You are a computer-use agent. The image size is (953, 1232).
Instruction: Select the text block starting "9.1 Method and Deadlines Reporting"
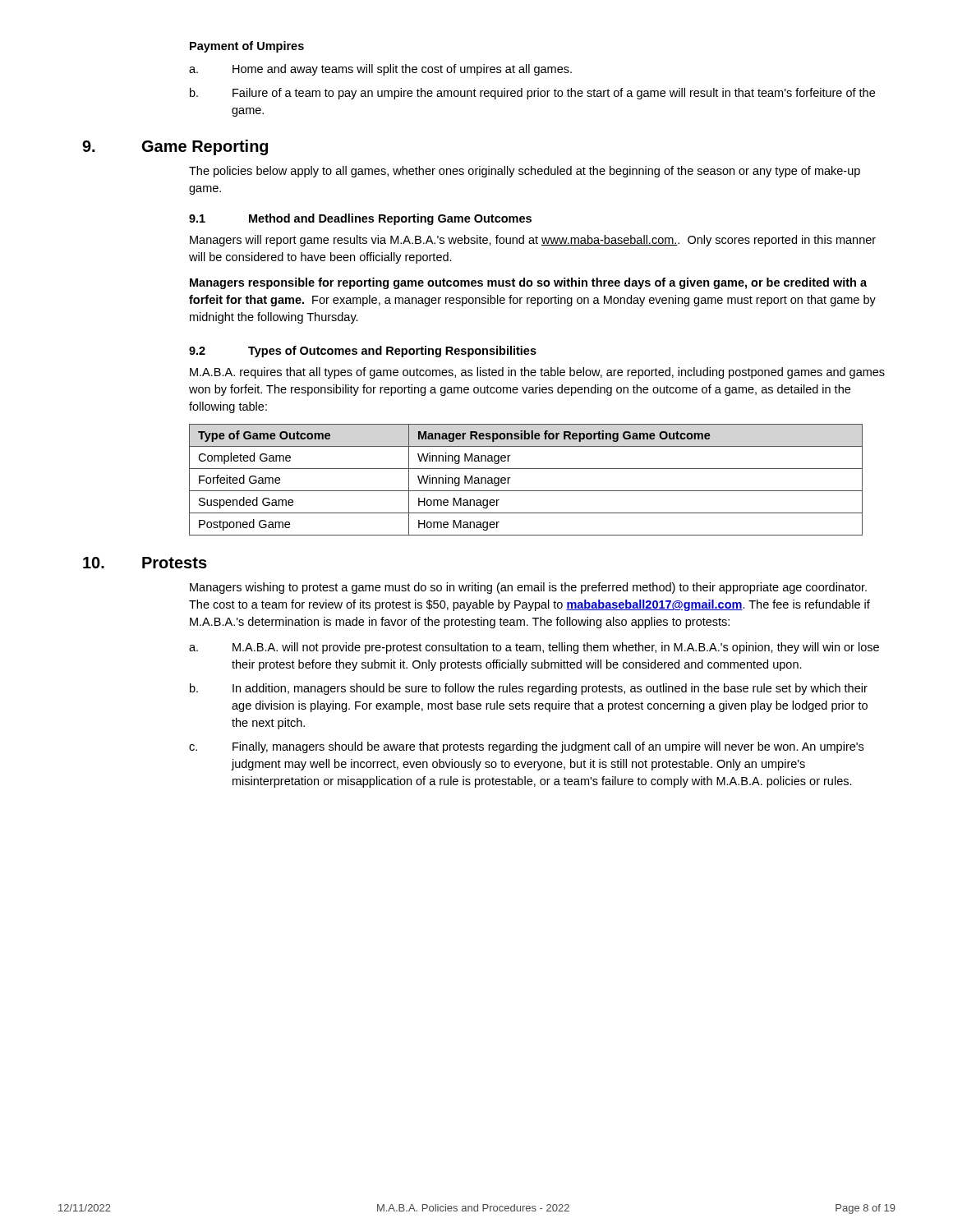(x=361, y=219)
